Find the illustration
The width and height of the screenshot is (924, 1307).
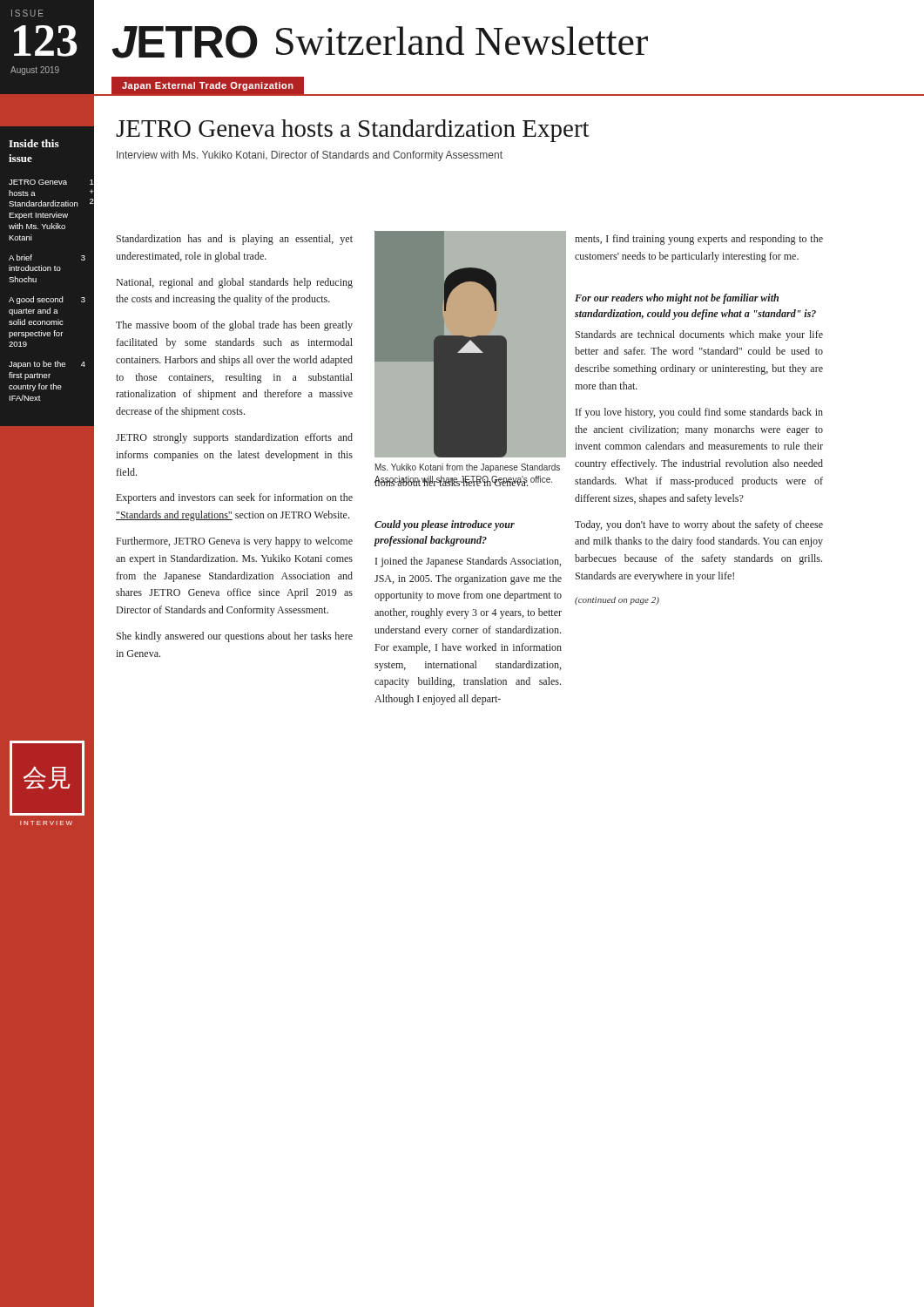[x=47, y=784]
